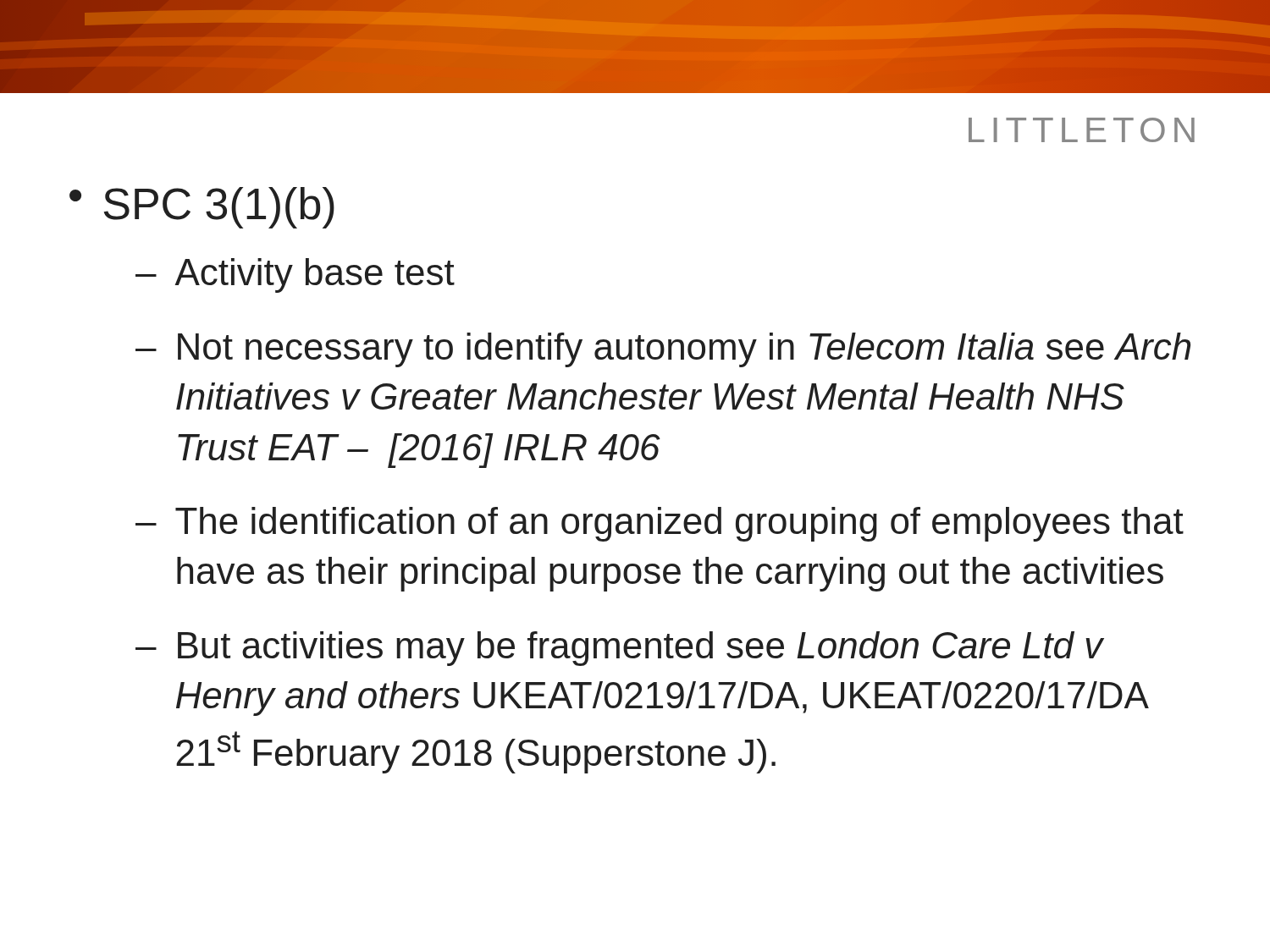Viewport: 1270px width, 952px height.
Task: Locate the list item containing "– Not necessary to identify"
Action: [x=669, y=397]
